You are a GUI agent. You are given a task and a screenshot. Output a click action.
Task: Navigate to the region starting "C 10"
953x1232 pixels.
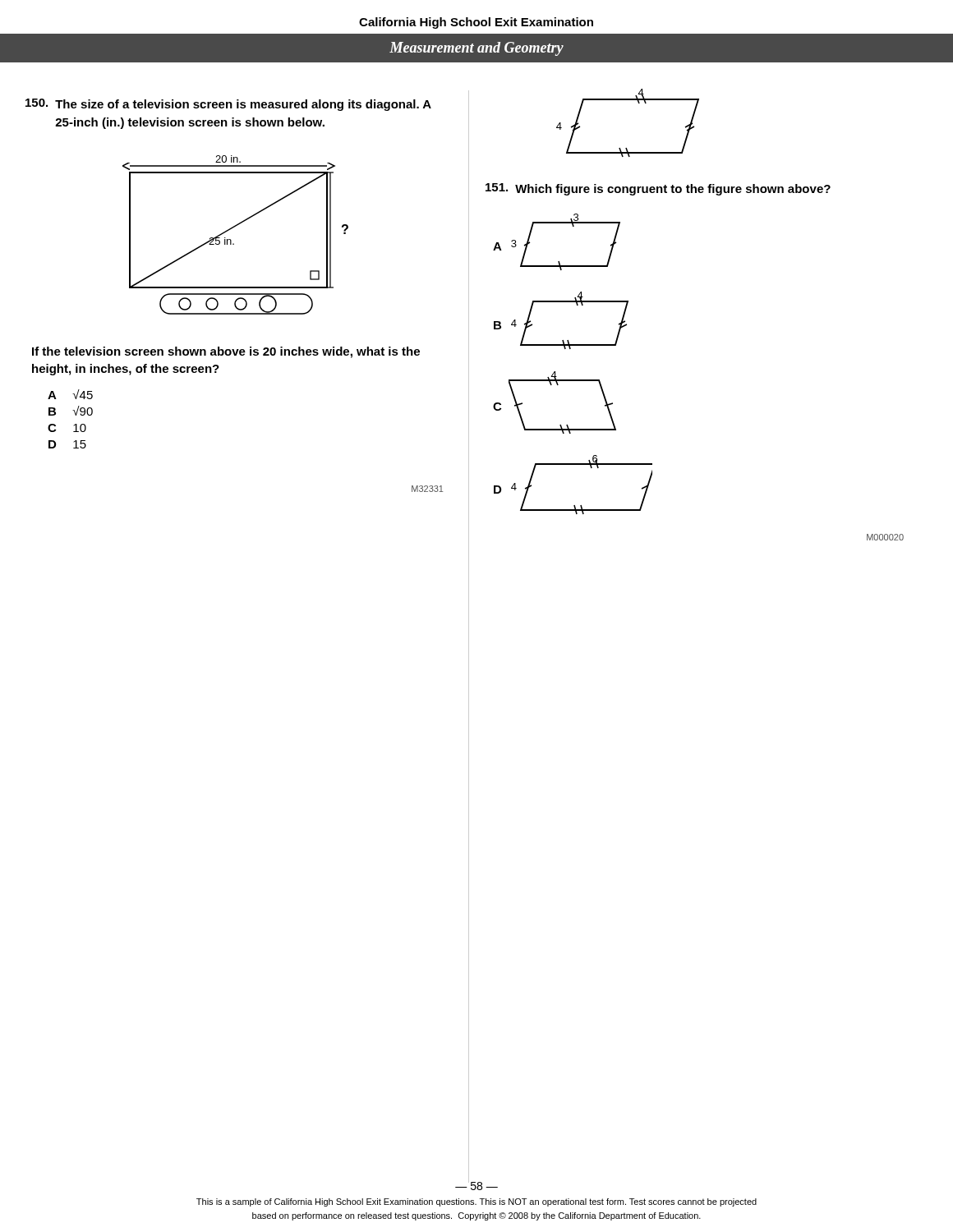tap(67, 428)
